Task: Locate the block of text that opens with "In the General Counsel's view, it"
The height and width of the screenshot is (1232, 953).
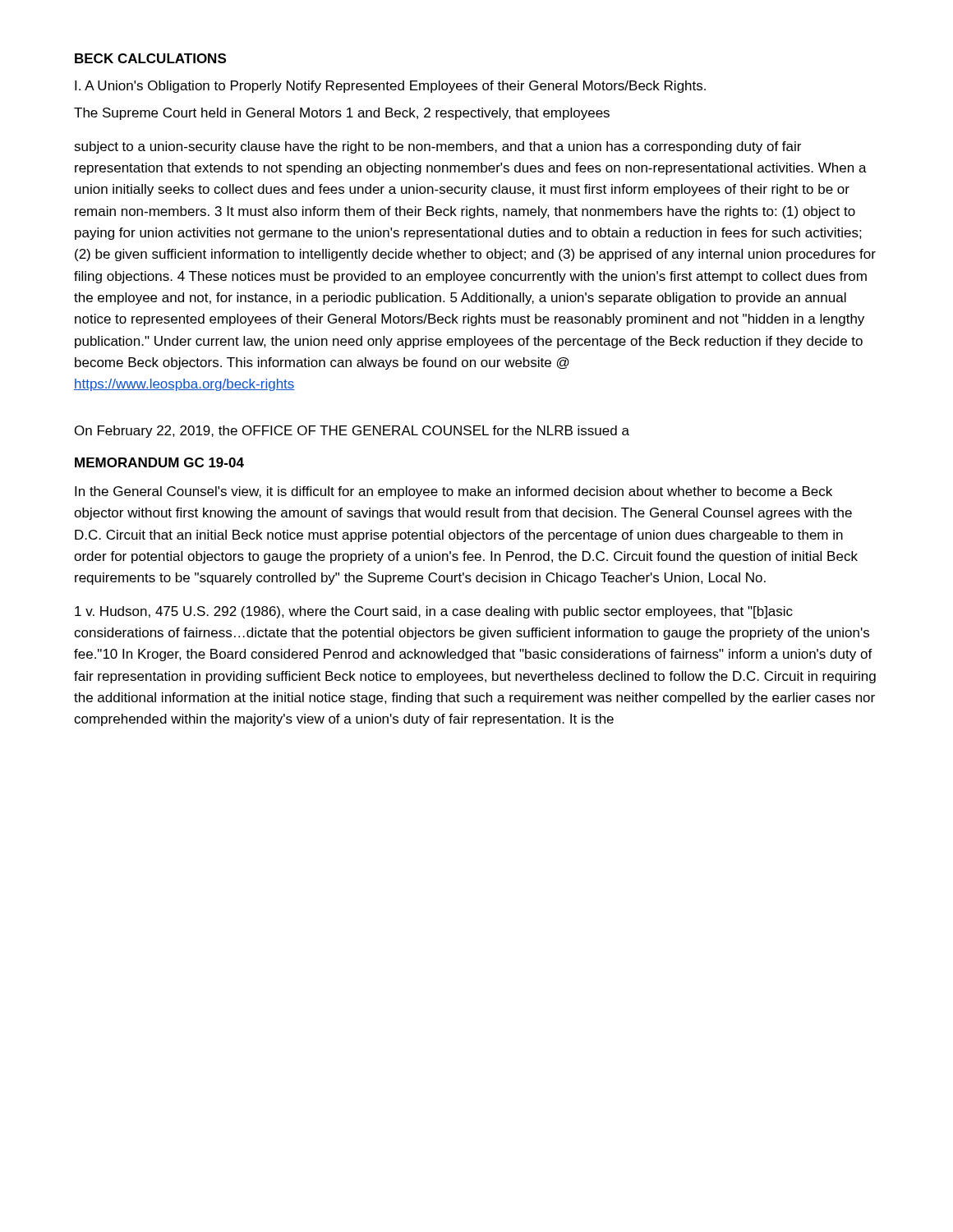Action: [x=466, y=535]
